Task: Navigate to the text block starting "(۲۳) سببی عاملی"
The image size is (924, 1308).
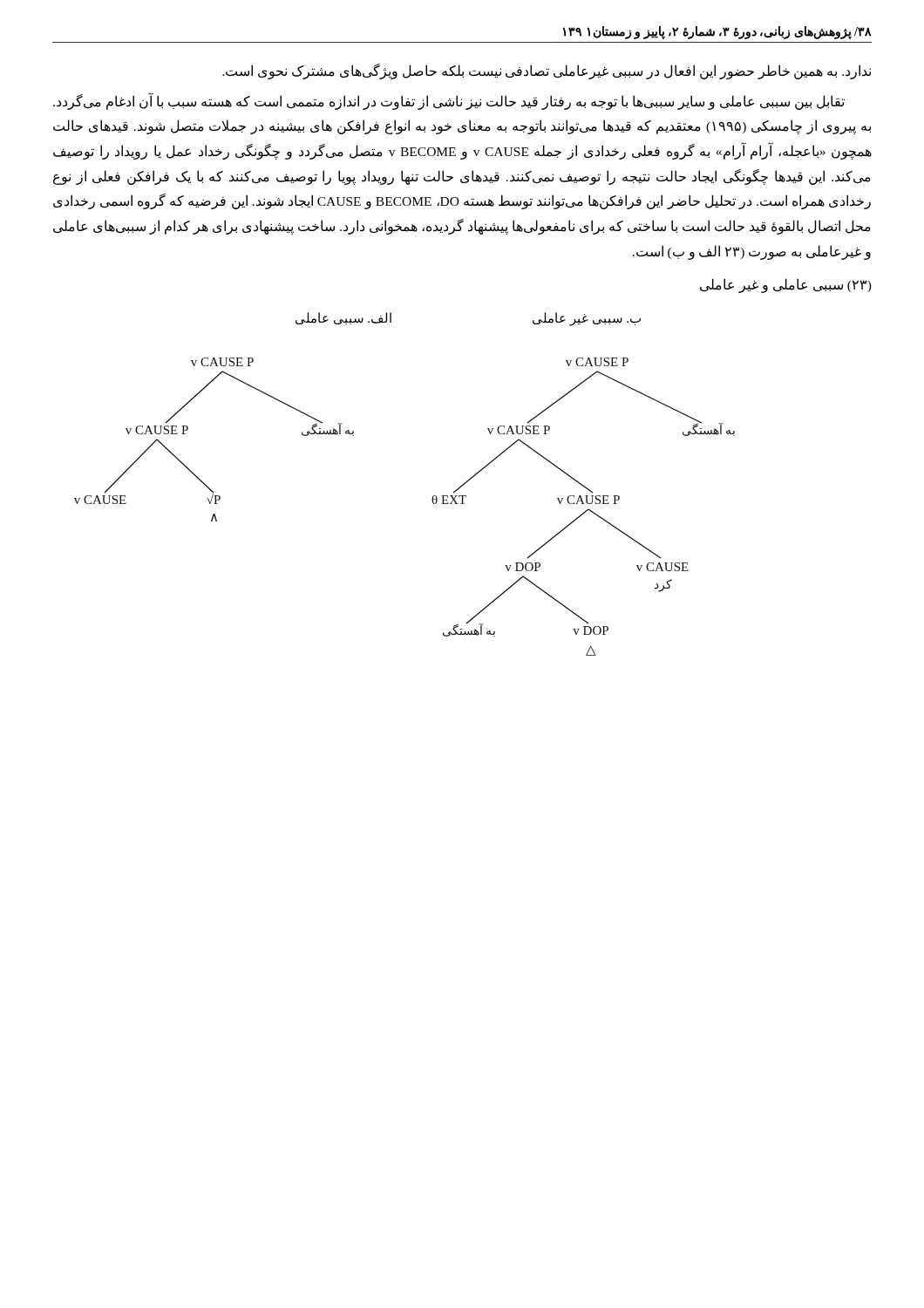Action: tap(786, 285)
